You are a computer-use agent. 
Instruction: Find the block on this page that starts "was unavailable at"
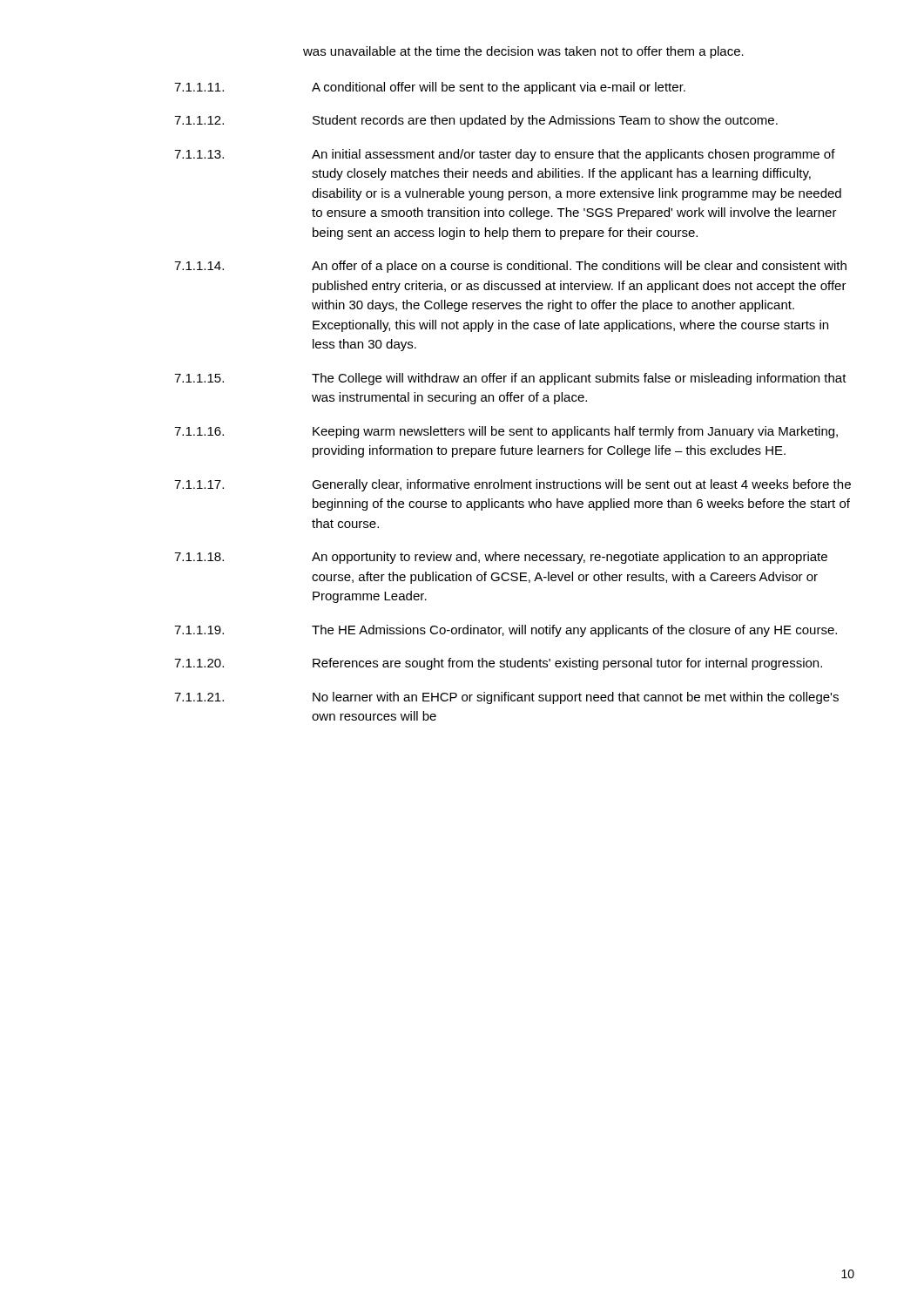click(524, 51)
